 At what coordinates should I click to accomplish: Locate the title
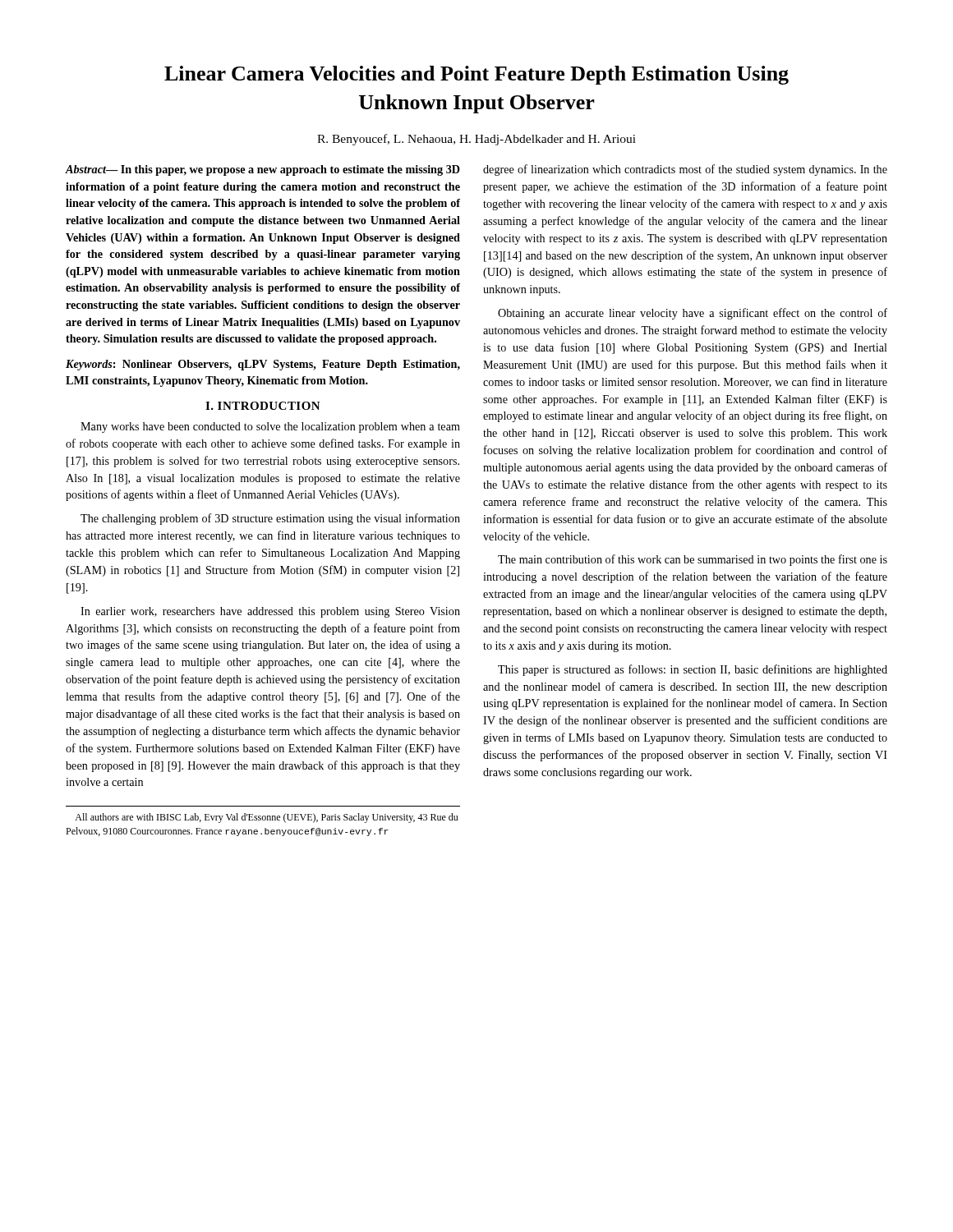pos(476,88)
